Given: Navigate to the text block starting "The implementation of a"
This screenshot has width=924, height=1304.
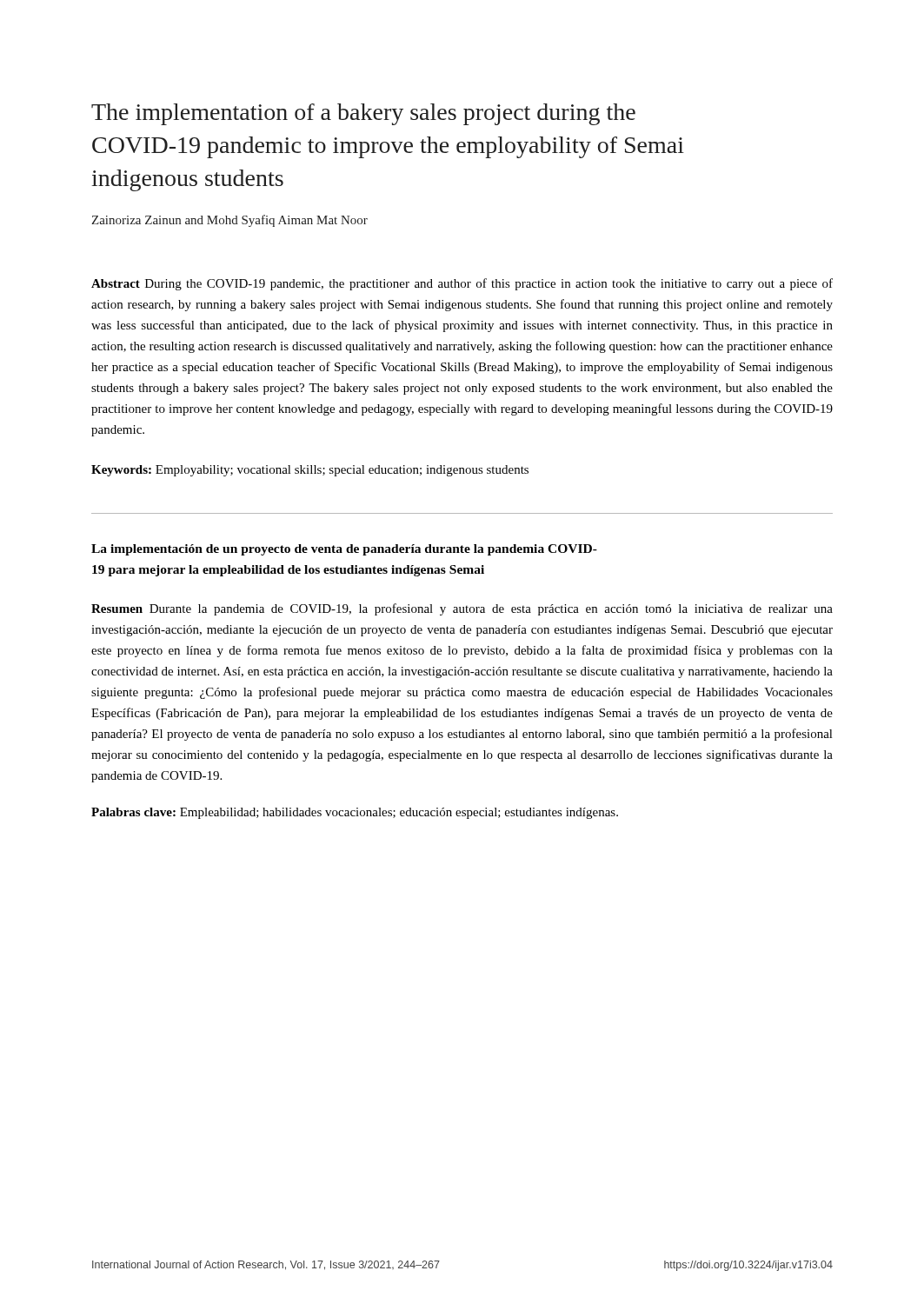Looking at the screenshot, I should tap(462, 145).
